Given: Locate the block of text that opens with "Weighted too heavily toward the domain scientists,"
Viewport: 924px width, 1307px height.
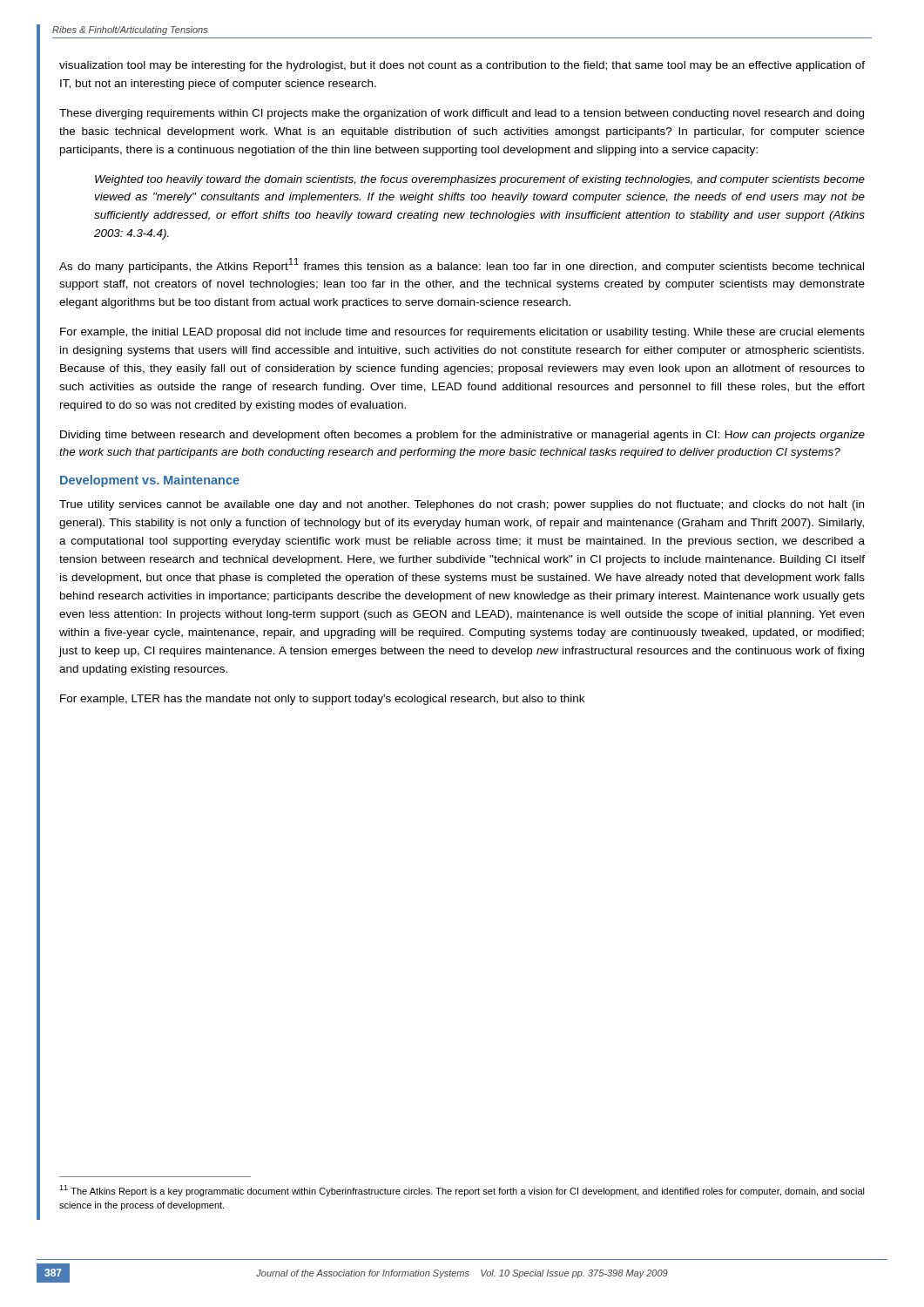Looking at the screenshot, I should (479, 206).
